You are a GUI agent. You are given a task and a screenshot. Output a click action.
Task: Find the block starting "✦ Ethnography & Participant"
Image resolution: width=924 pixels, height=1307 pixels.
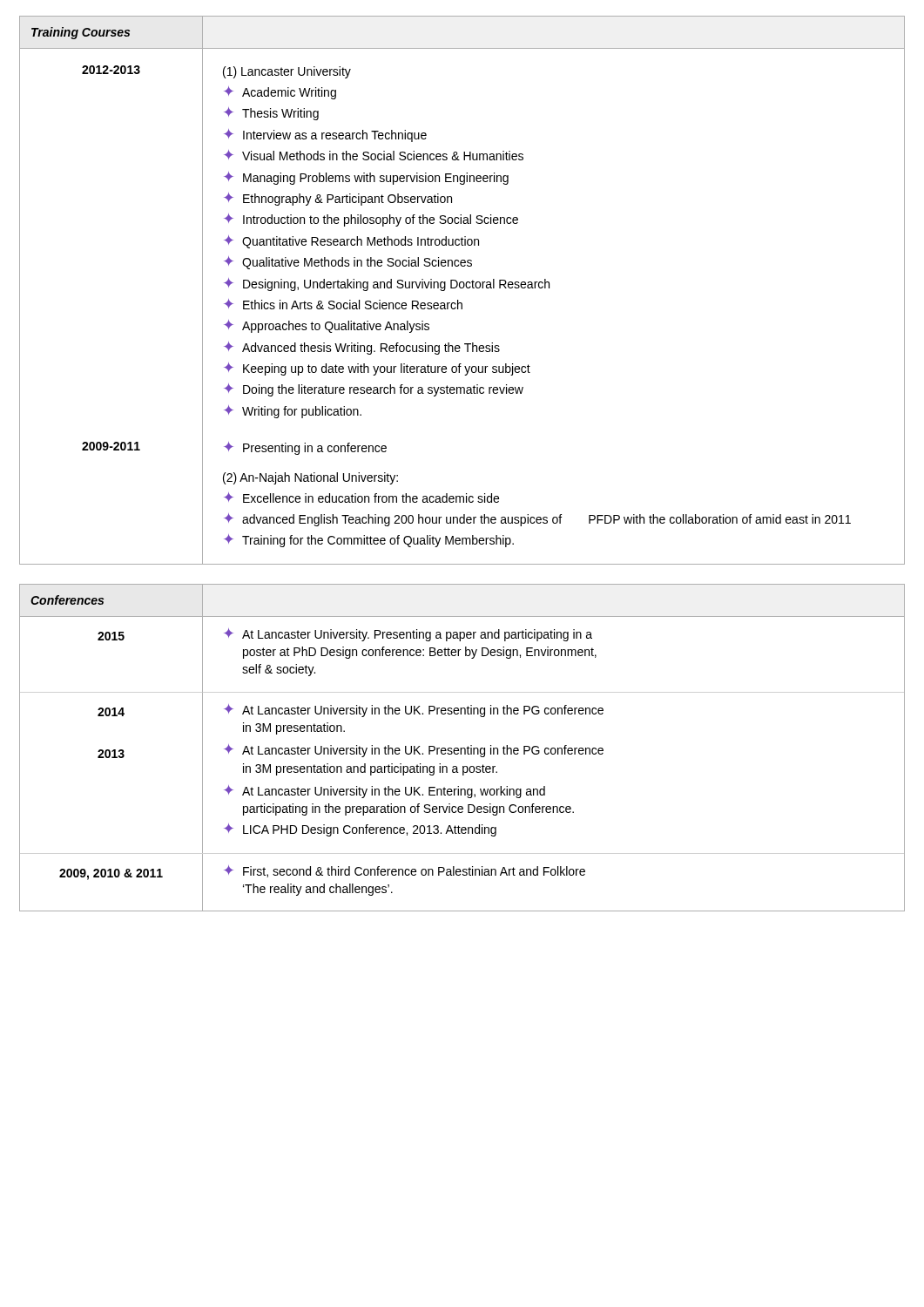pyautogui.click(x=337, y=199)
